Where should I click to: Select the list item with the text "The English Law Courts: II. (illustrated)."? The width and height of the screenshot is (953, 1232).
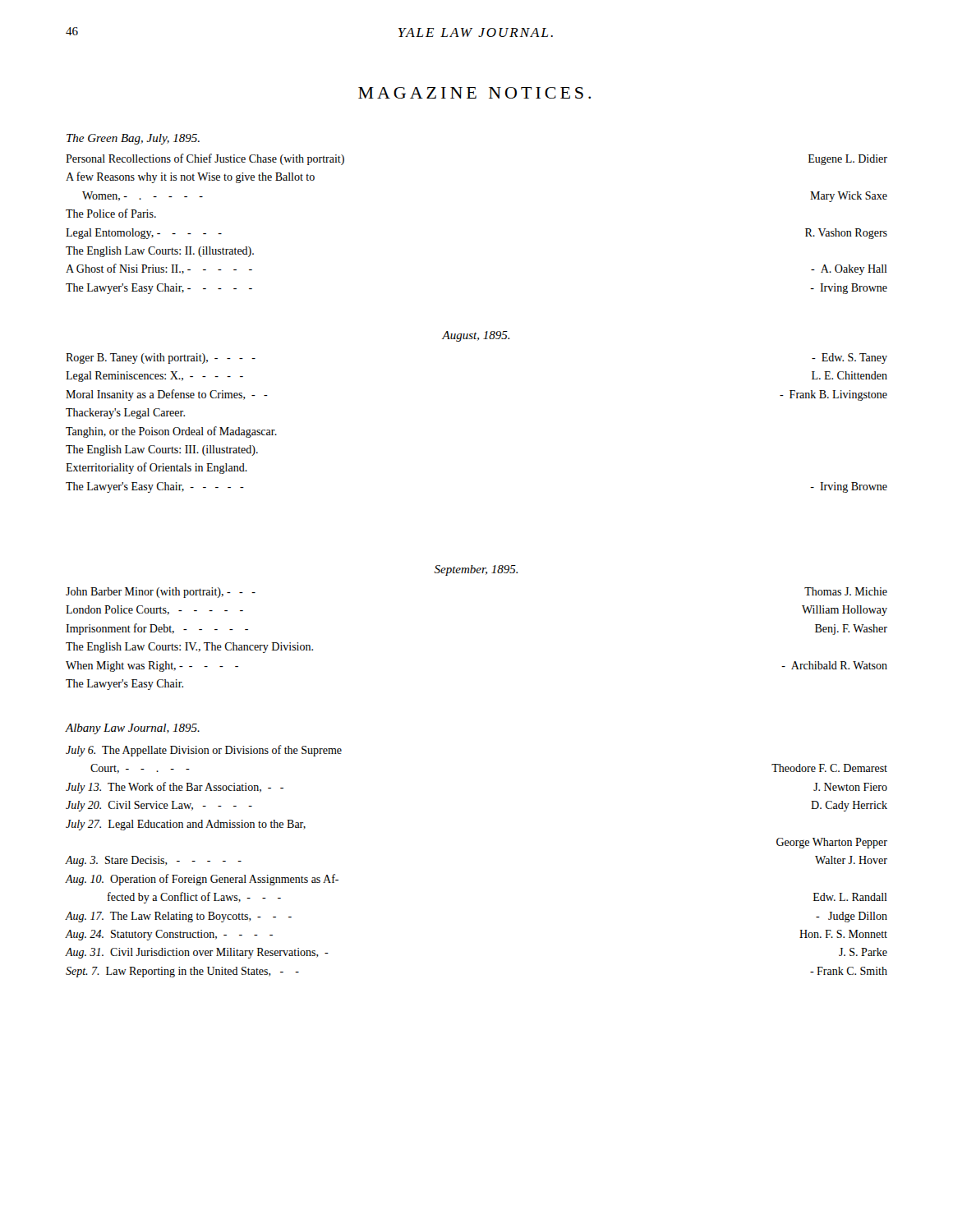pyautogui.click(x=160, y=251)
